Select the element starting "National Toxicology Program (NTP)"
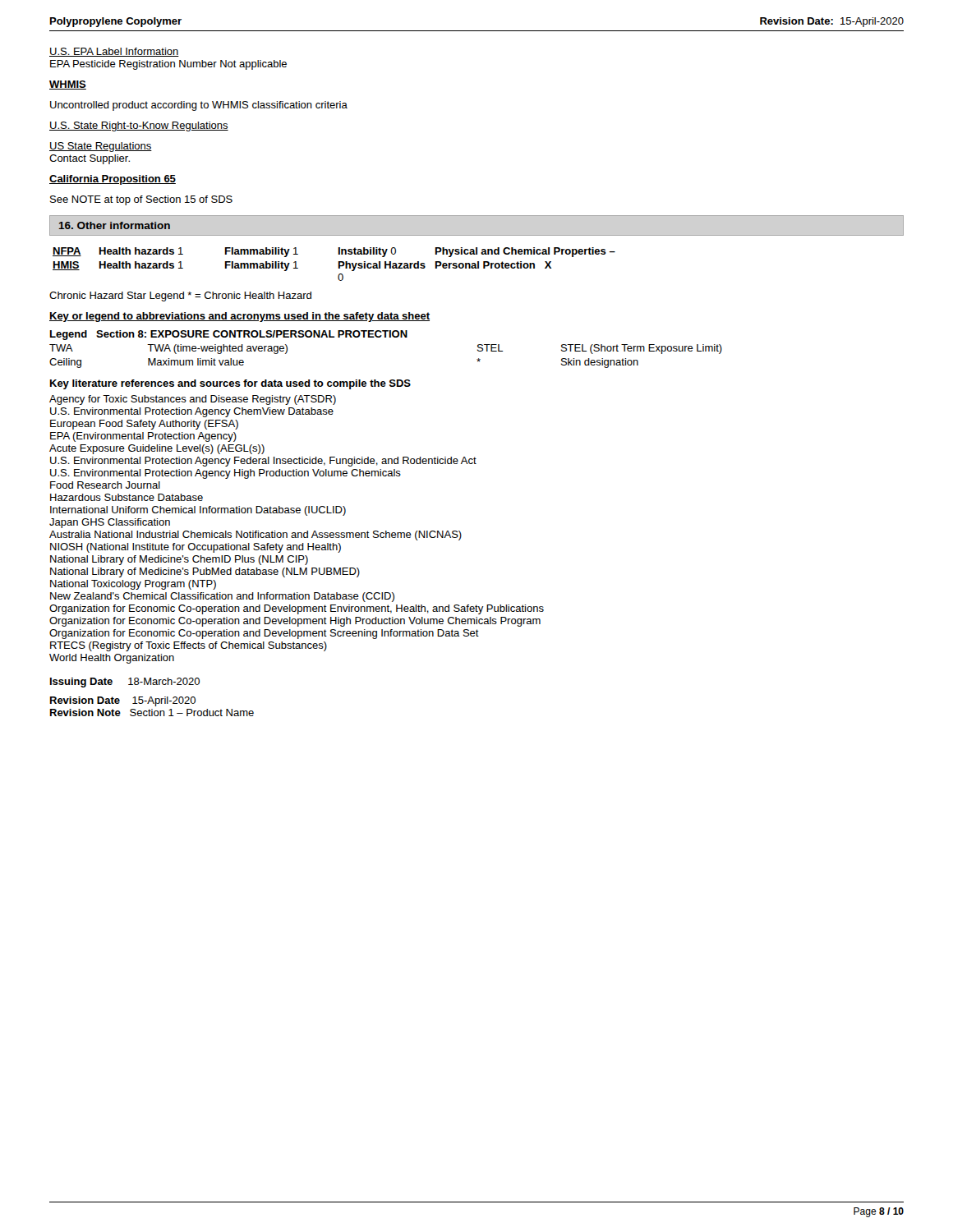The width and height of the screenshot is (953, 1232). [133, 584]
